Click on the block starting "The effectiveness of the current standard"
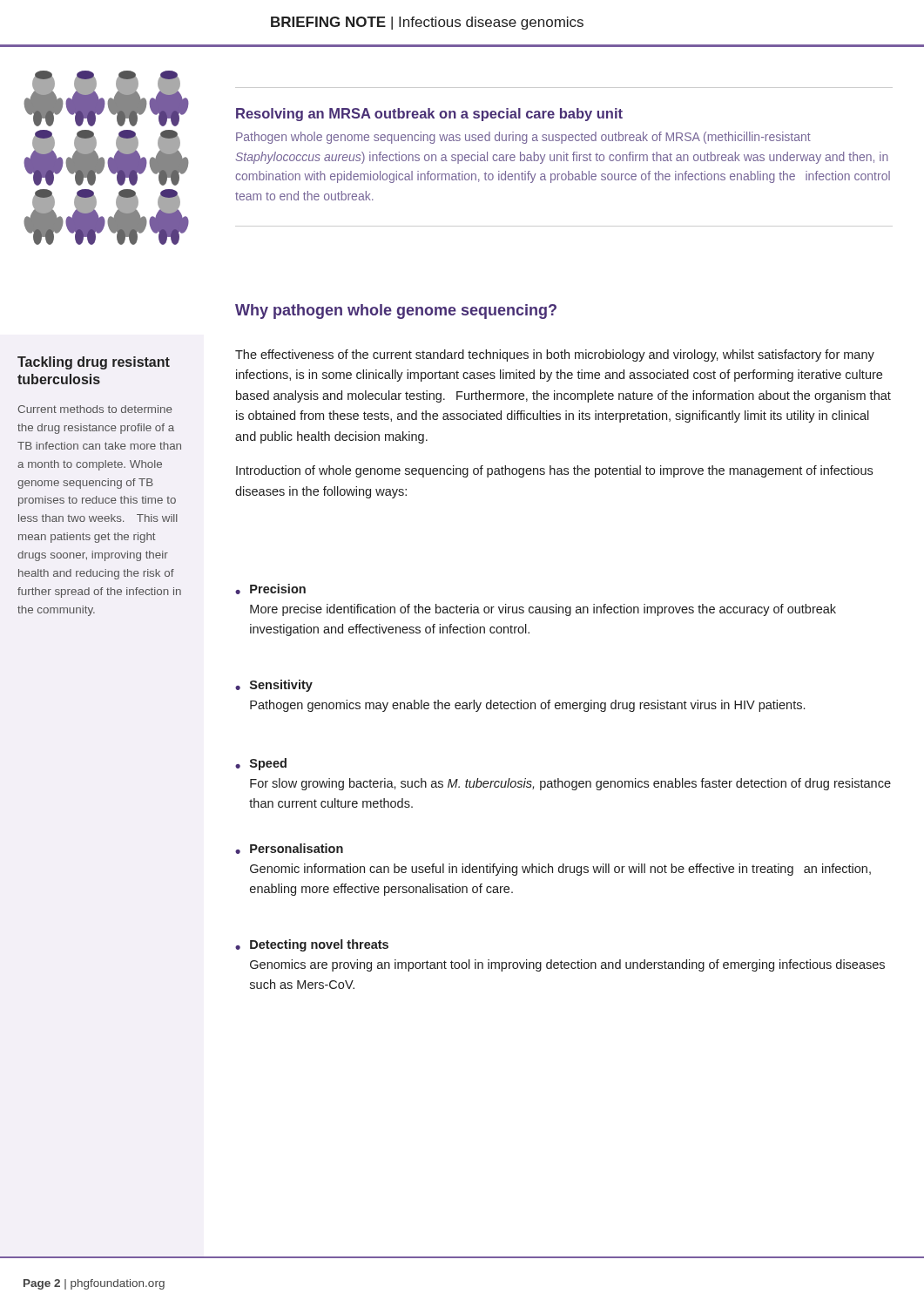924x1307 pixels. tap(564, 424)
